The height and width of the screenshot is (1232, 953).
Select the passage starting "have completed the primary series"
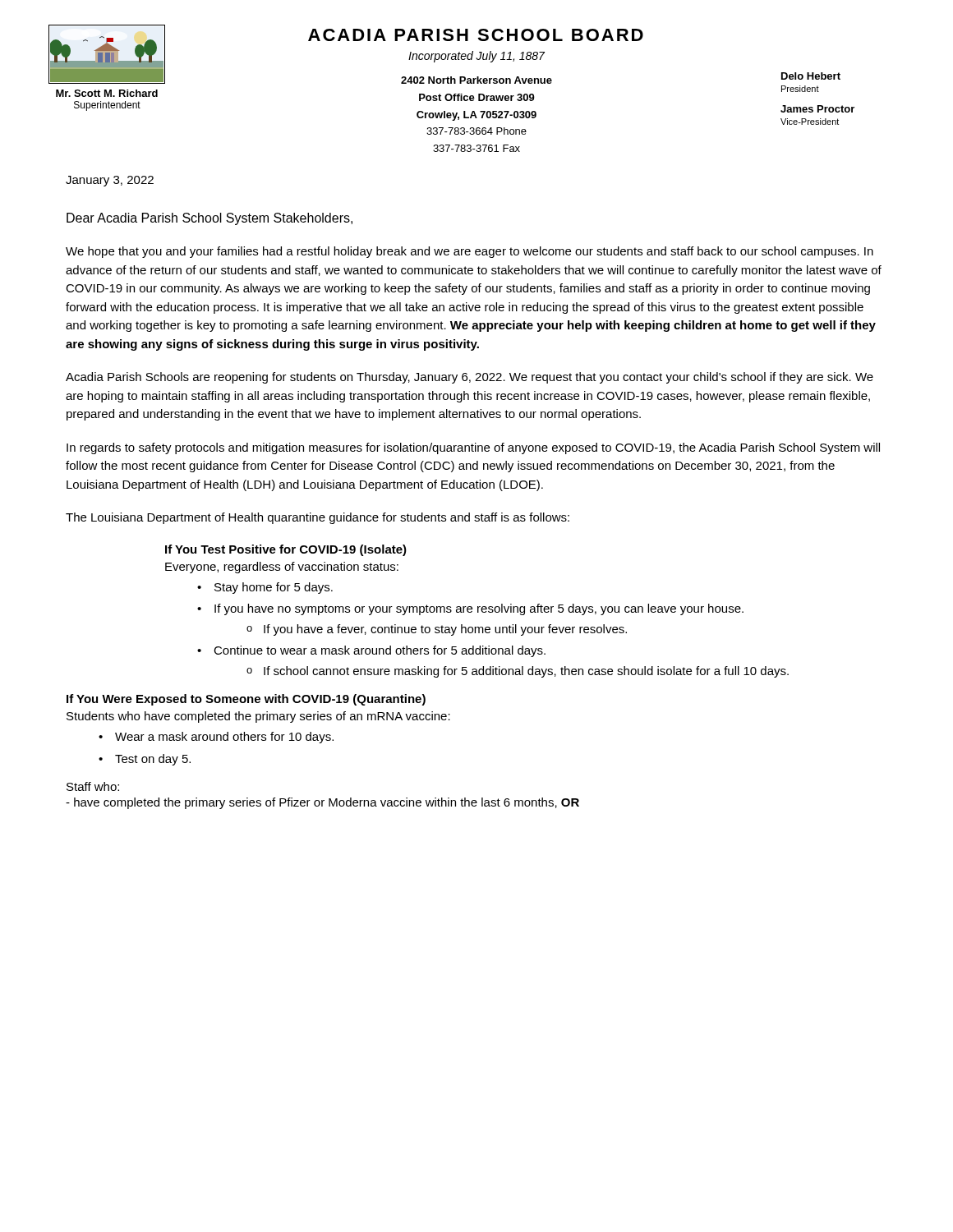pyautogui.click(x=323, y=802)
